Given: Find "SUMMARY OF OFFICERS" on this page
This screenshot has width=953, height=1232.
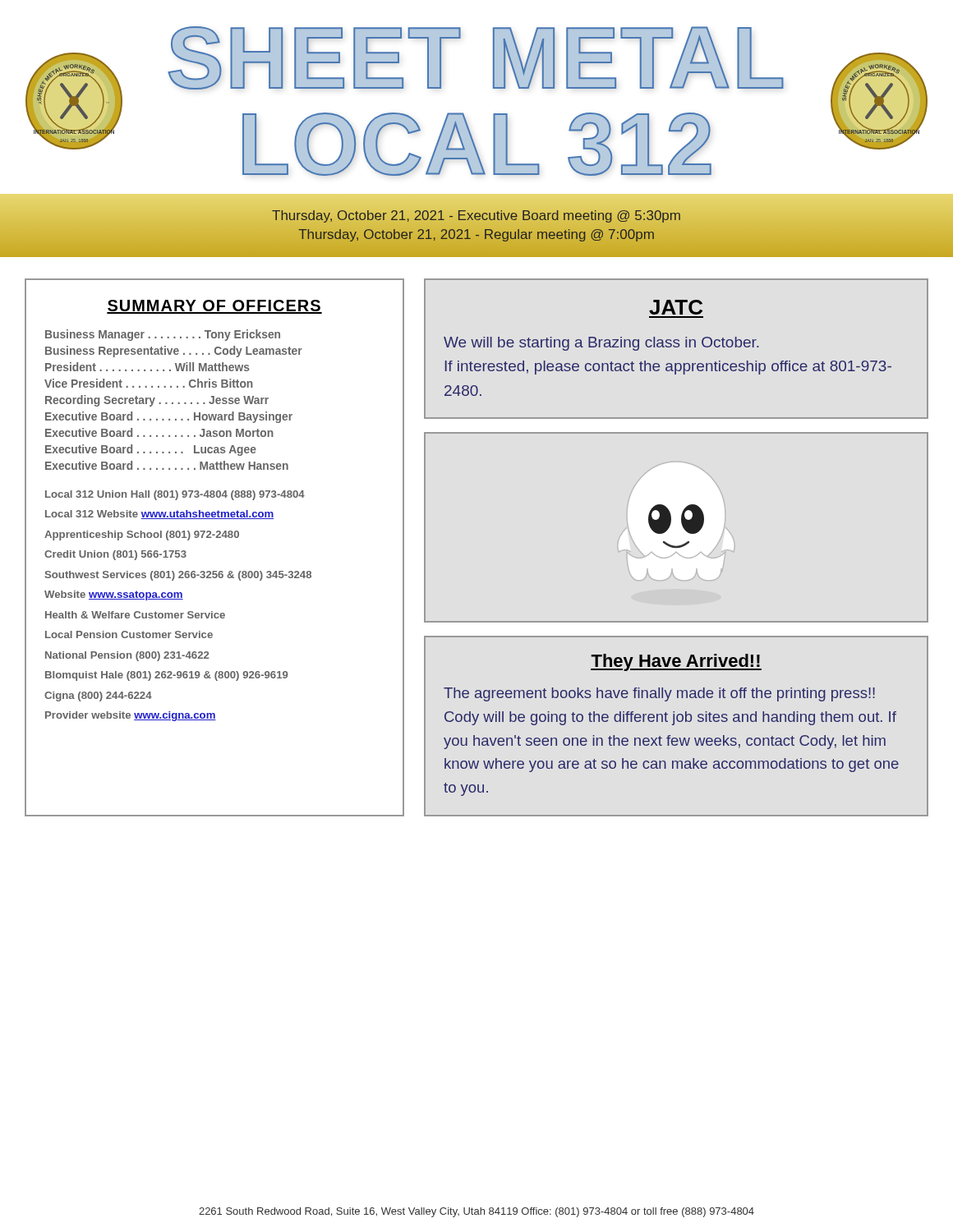Looking at the screenshot, I should pos(214,306).
